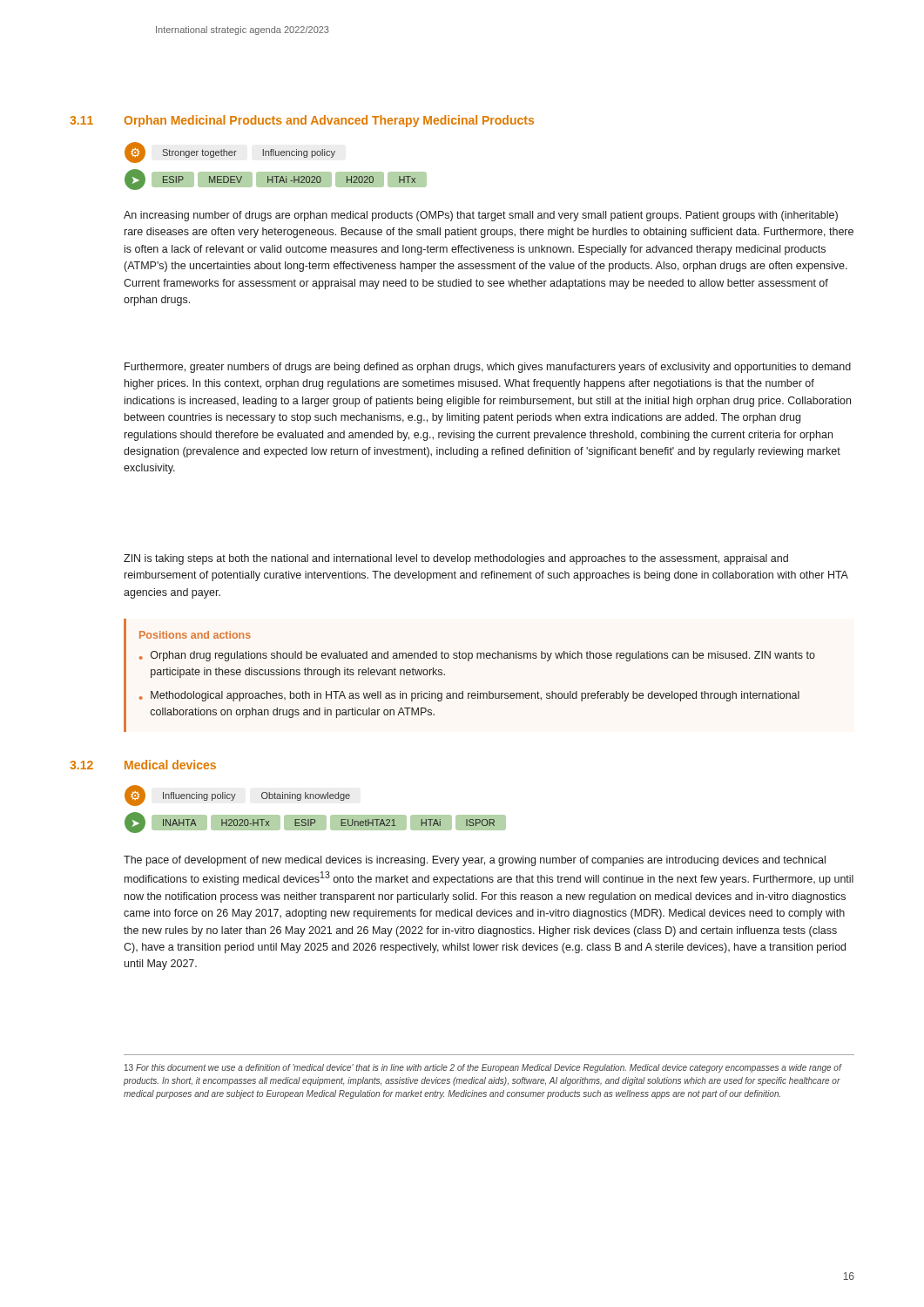This screenshot has height=1307, width=924.
Task: Find the section header with the text "Positions and actions"
Action: click(195, 635)
